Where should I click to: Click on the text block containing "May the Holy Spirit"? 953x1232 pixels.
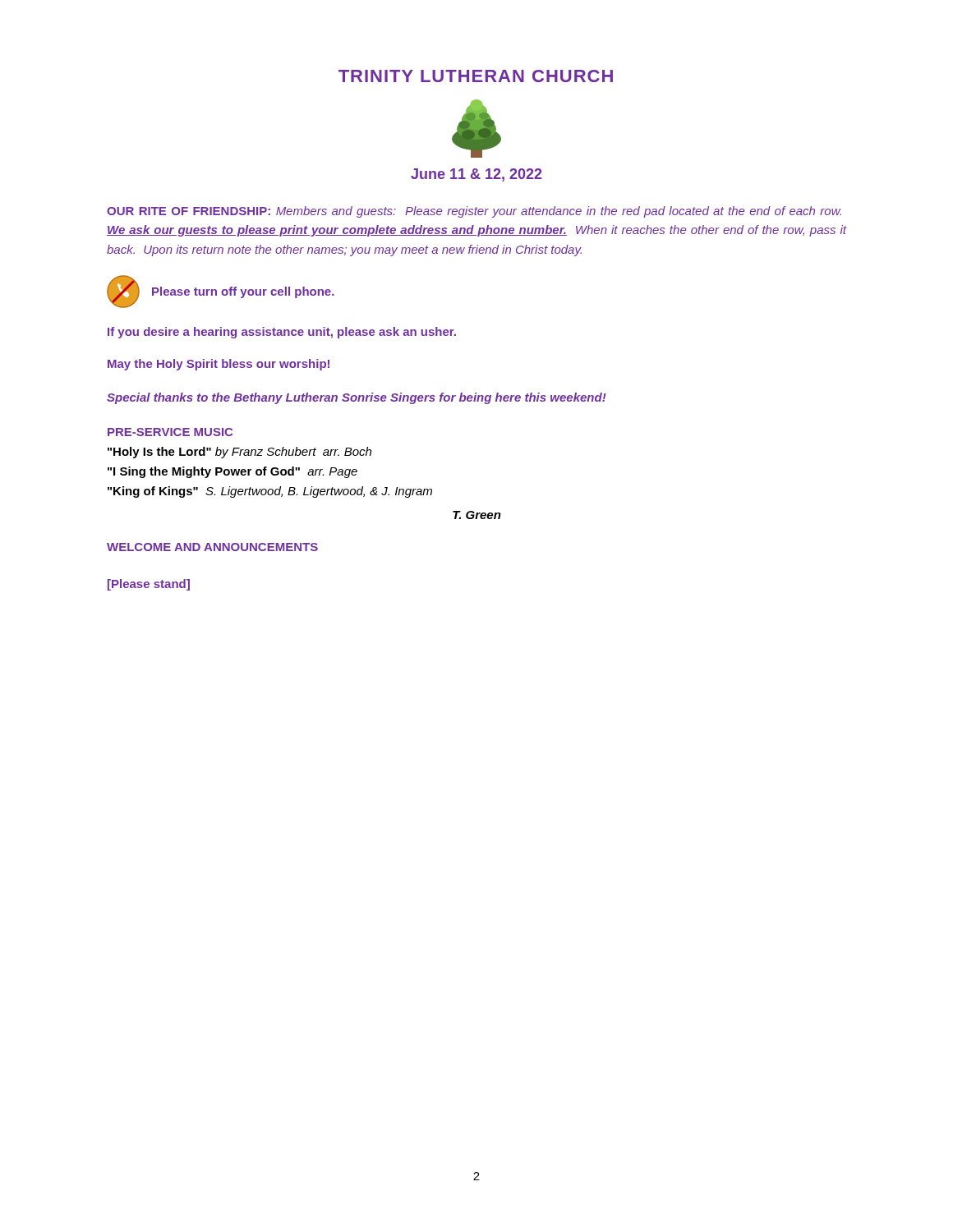(219, 363)
